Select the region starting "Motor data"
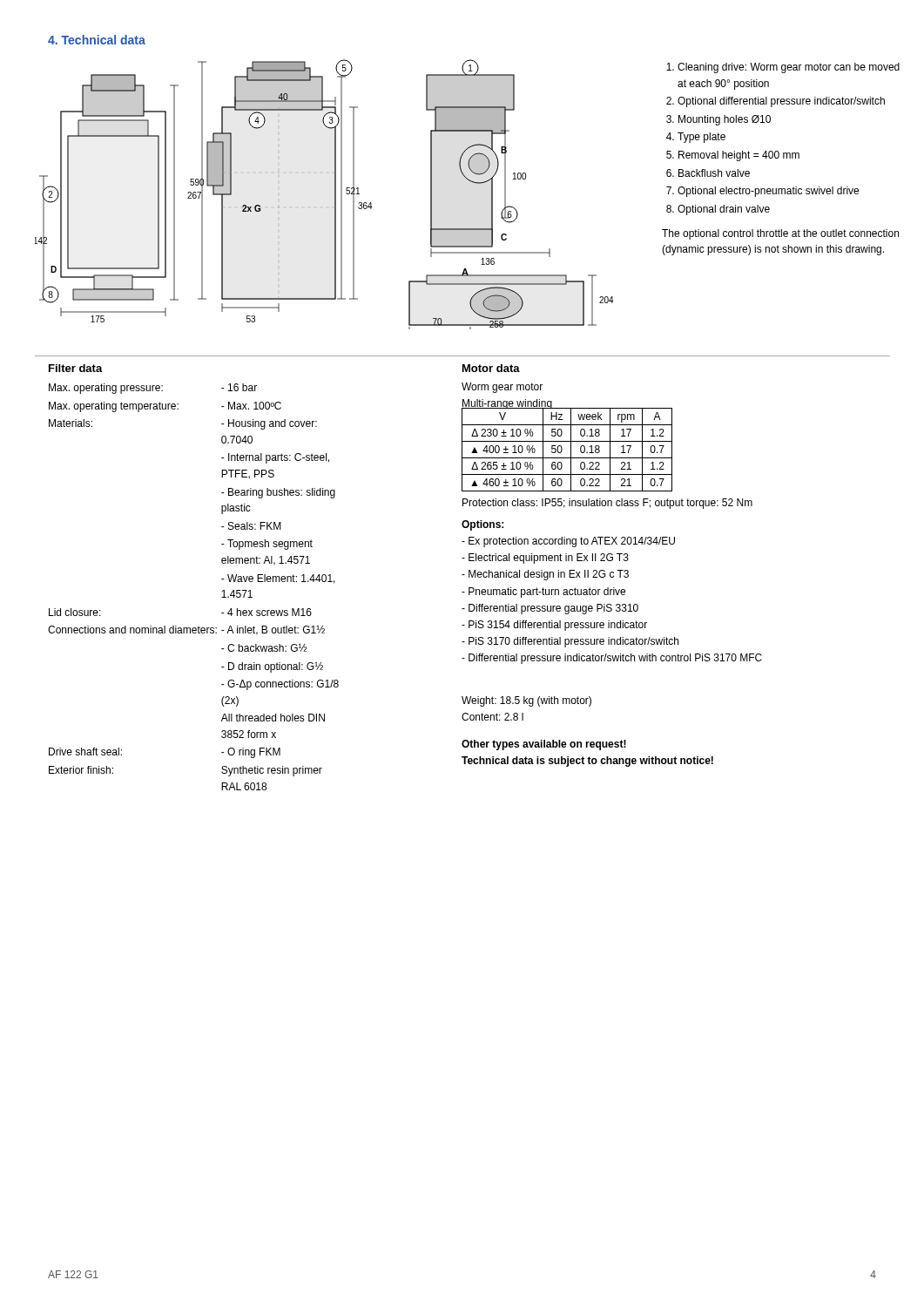Image resolution: width=924 pixels, height=1307 pixels. click(491, 368)
